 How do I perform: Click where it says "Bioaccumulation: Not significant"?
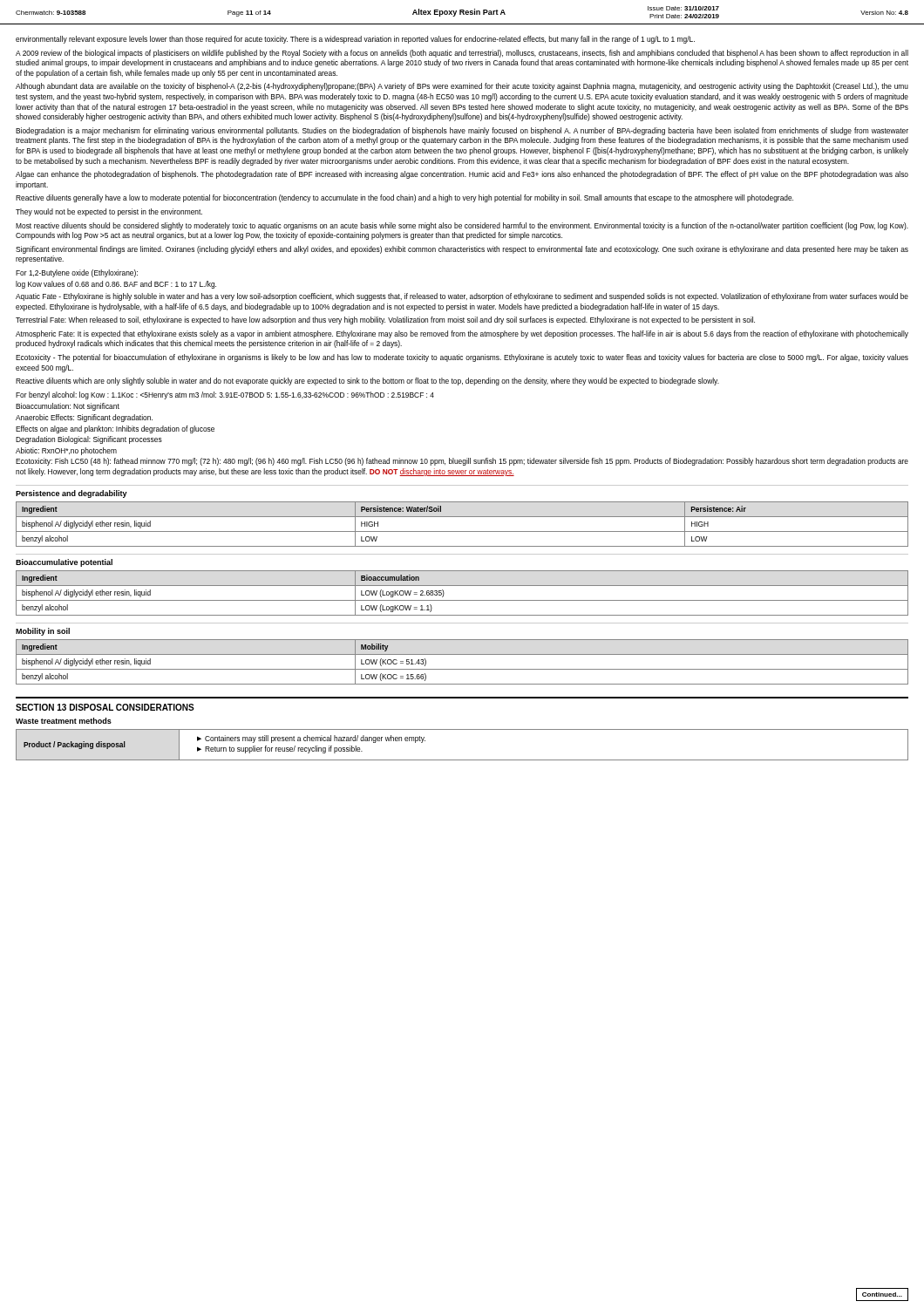pyautogui.click(x=68, y=407)
